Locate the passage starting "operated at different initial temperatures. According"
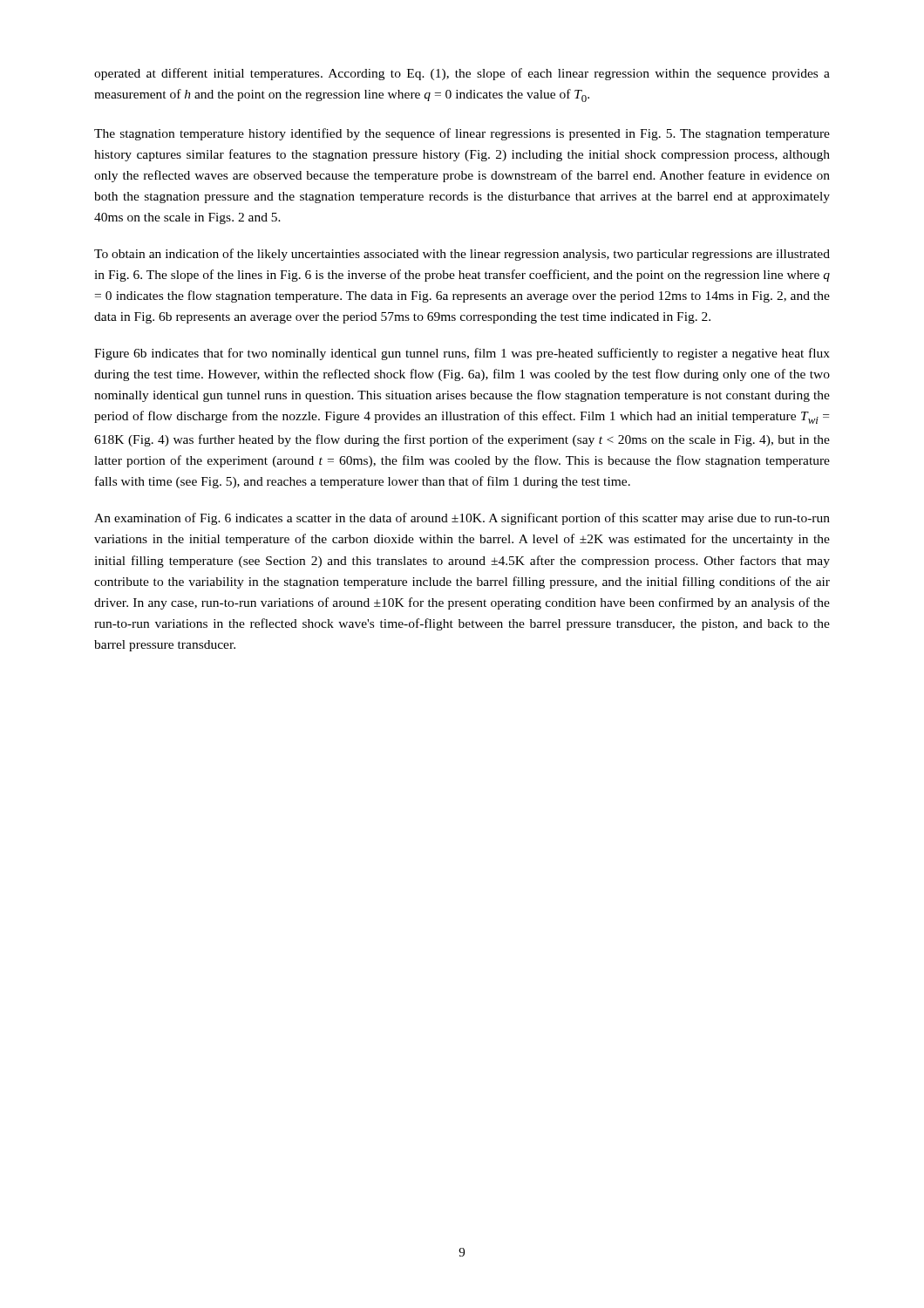Image resolution: width=924 pixels, height=1308 pixels. (462, 85)
